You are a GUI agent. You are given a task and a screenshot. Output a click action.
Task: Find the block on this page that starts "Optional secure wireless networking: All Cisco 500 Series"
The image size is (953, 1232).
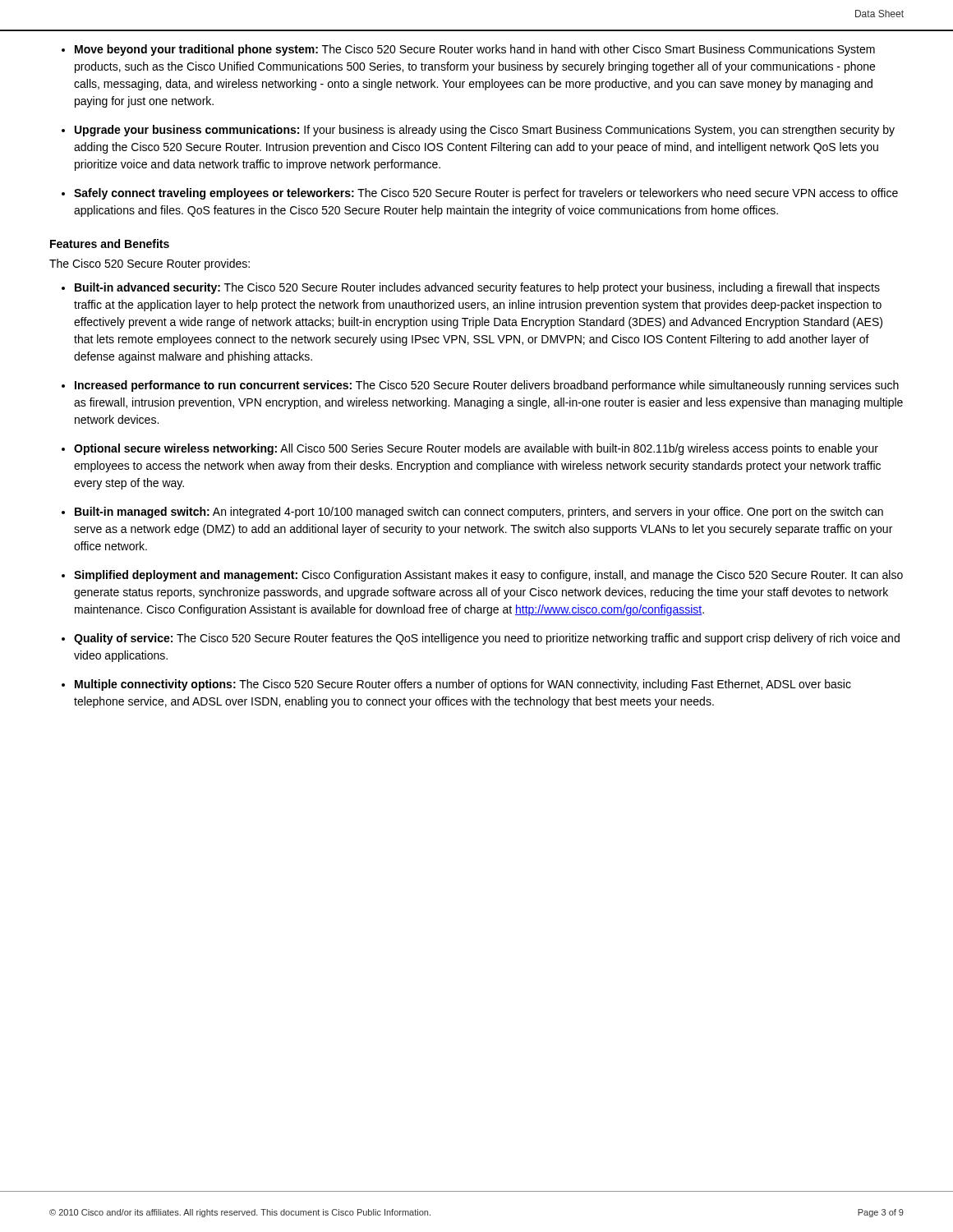click(x=489, y=466)
